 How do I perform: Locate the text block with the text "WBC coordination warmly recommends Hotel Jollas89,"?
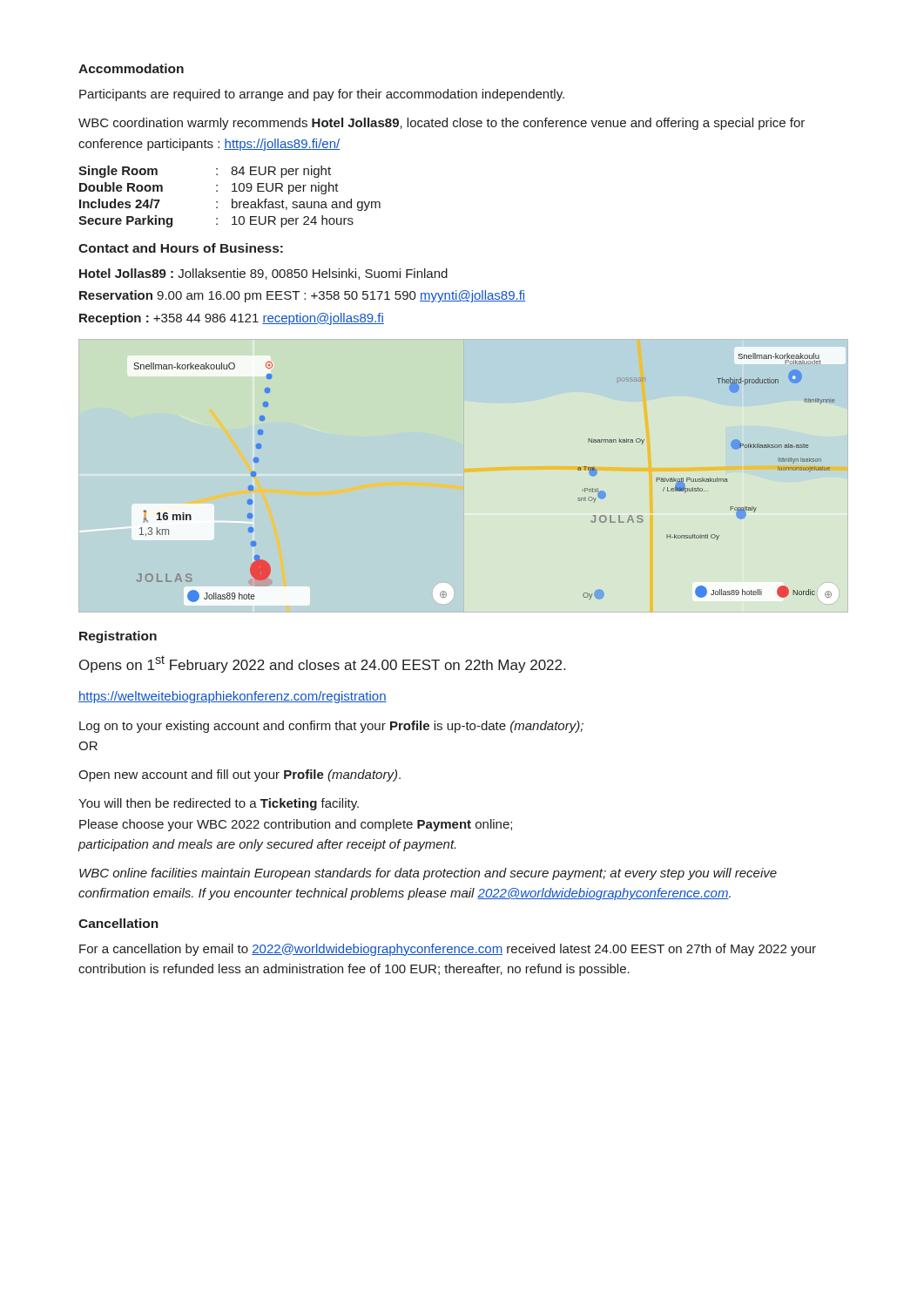pos(442,133)
